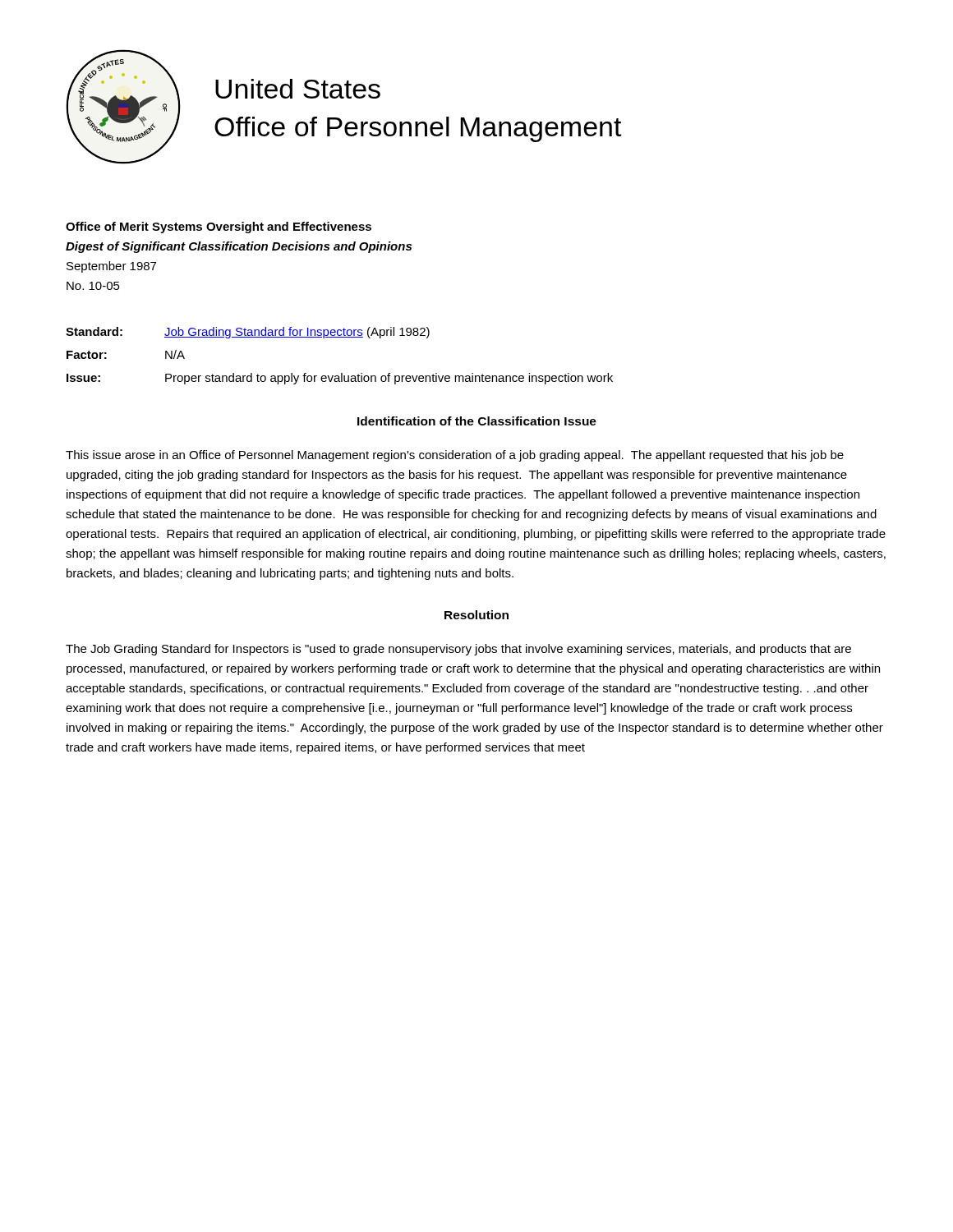
Task: Click a table
Action: coord(476,355)
